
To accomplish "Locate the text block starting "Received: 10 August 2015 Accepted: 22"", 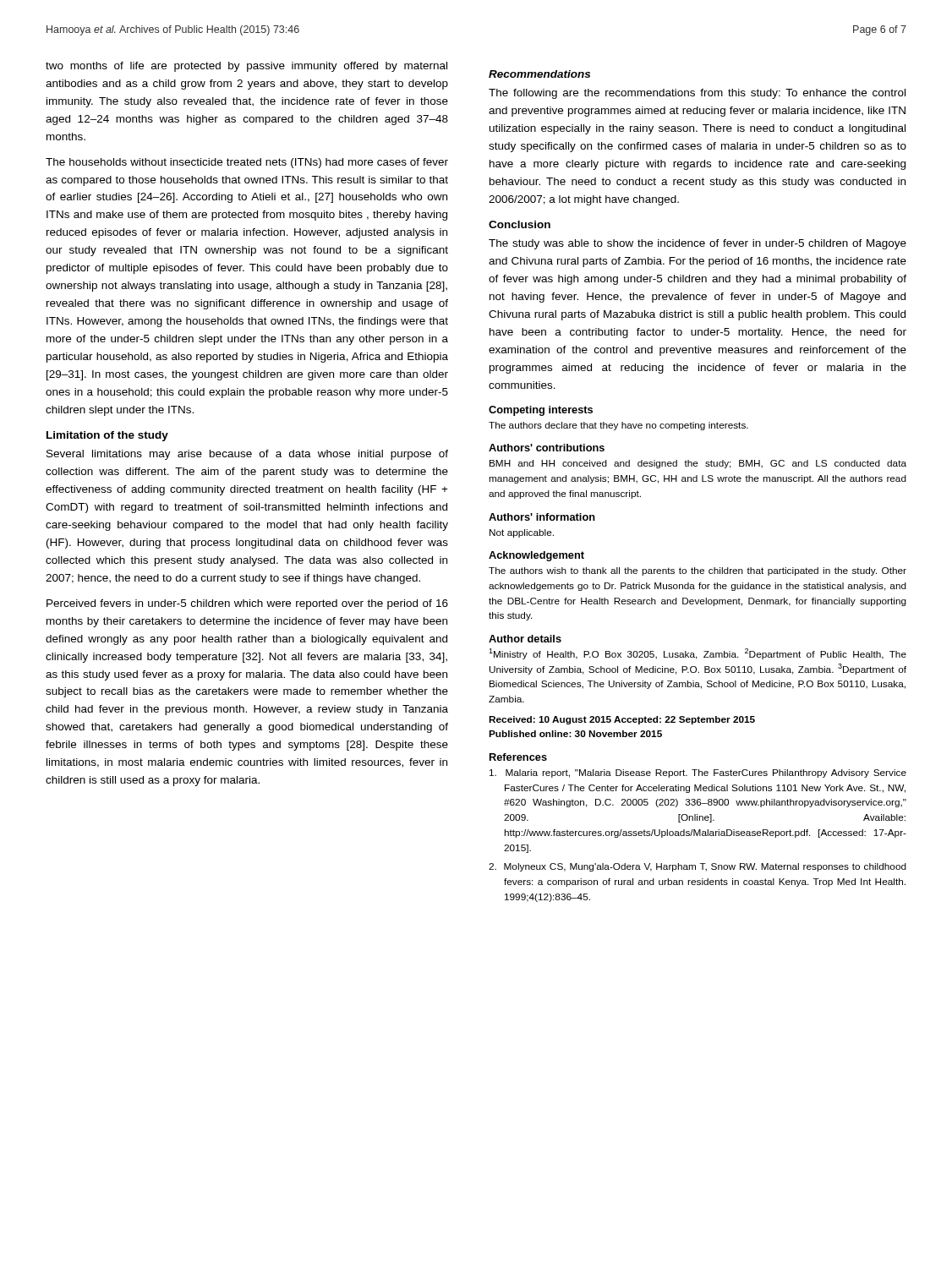I will (x=697, y=727).
